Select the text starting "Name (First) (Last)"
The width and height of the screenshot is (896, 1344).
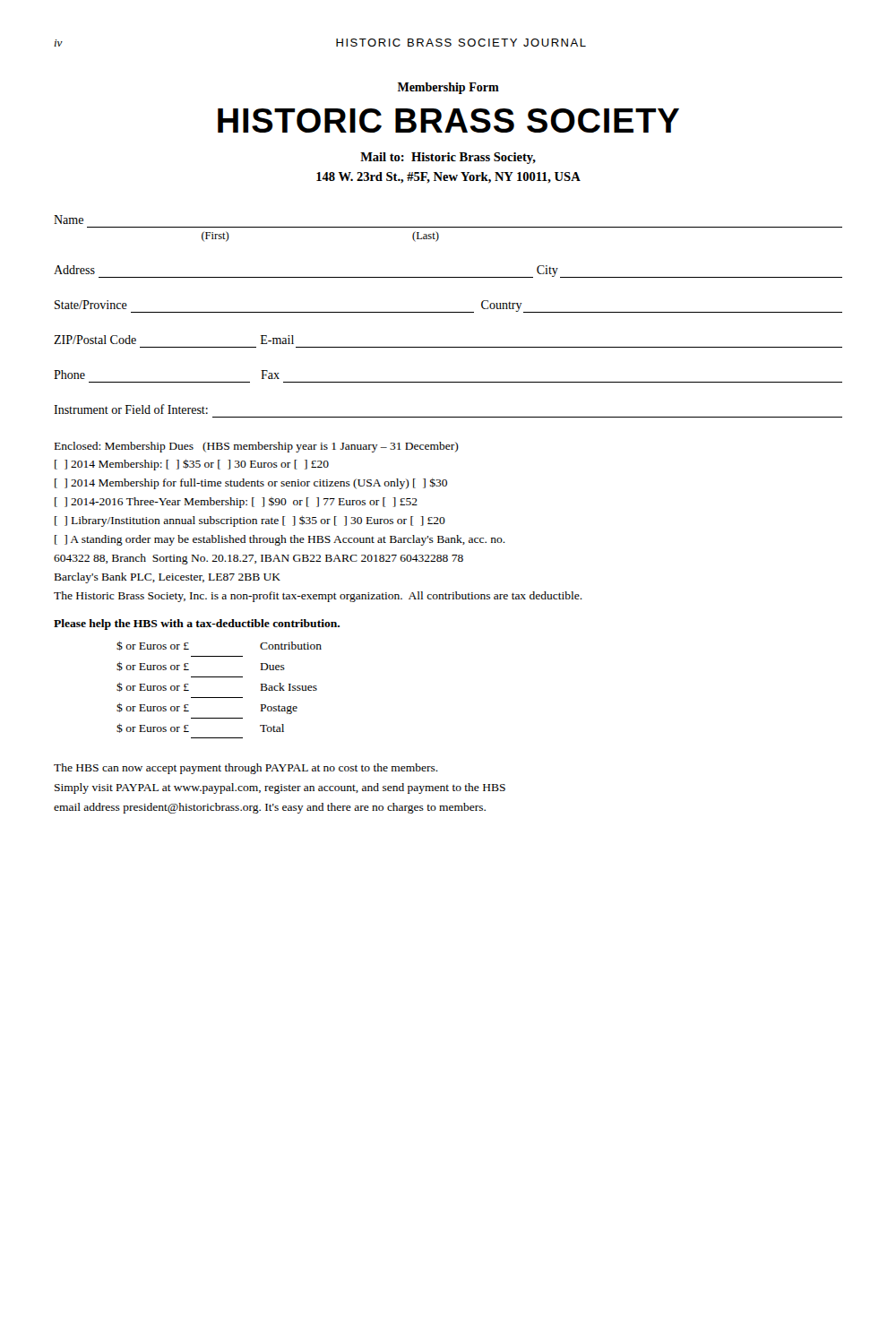tap(448, 227)
